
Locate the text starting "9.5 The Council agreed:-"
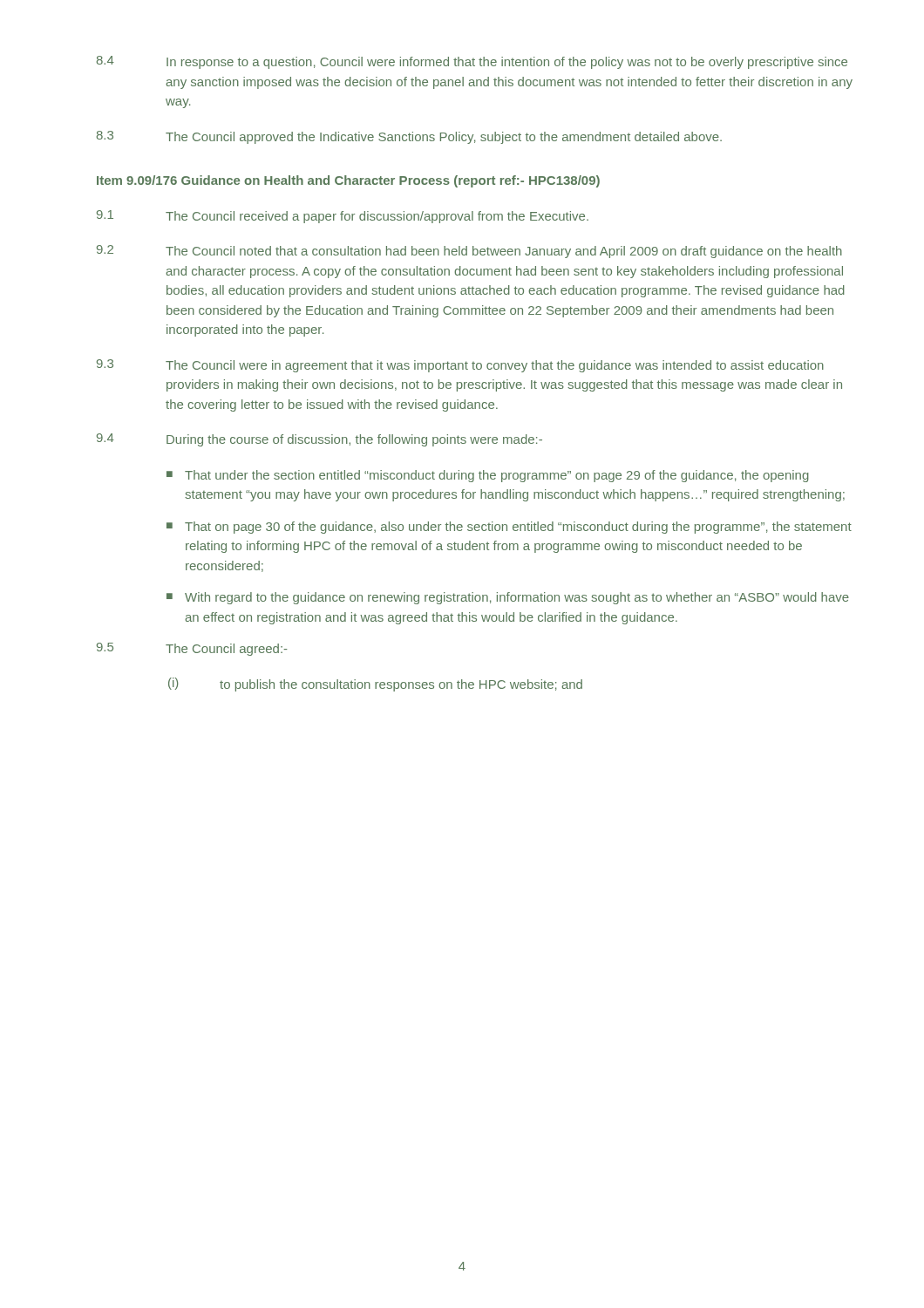click(192, 649)
